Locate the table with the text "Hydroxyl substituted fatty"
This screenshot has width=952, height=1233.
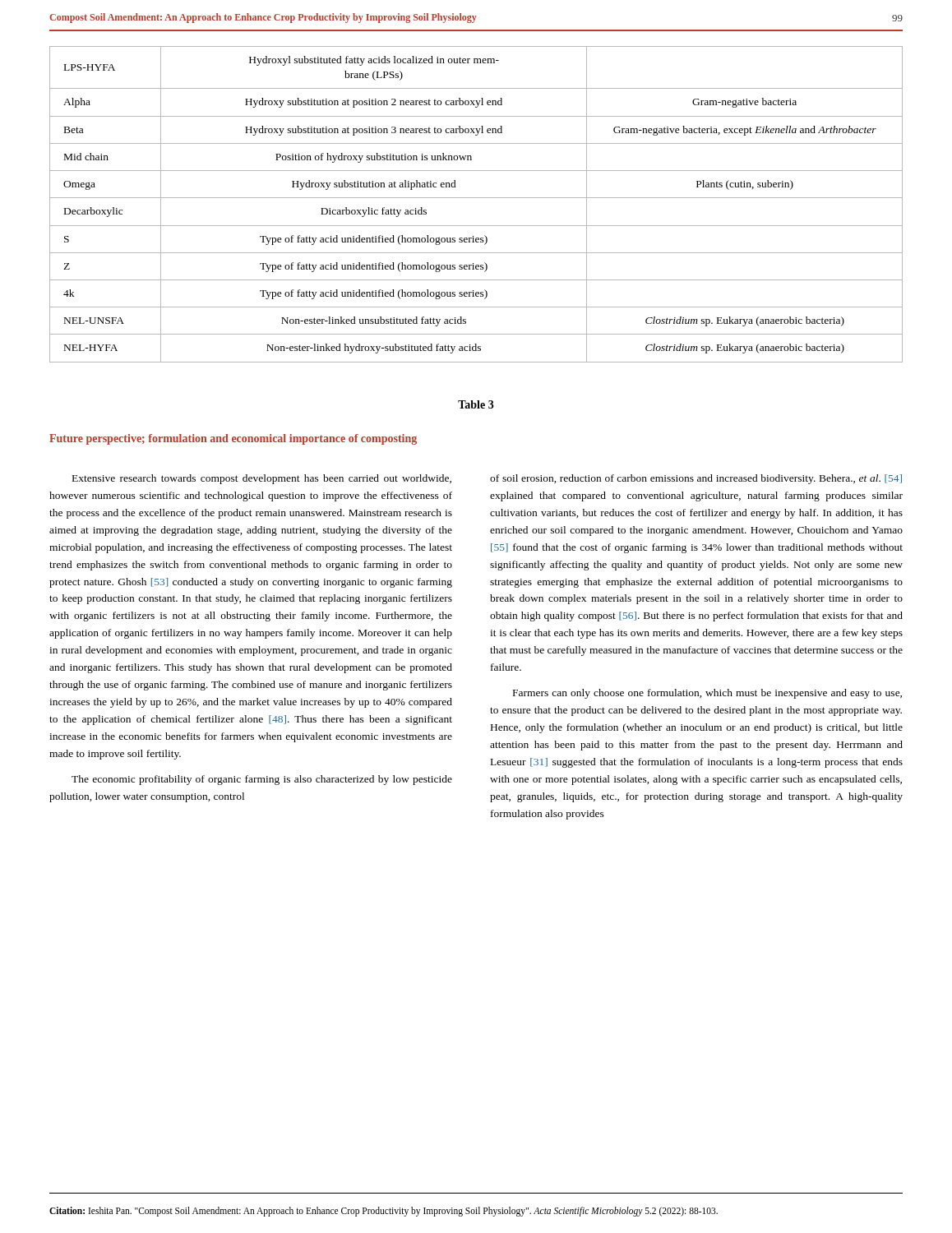coord(476,204)
